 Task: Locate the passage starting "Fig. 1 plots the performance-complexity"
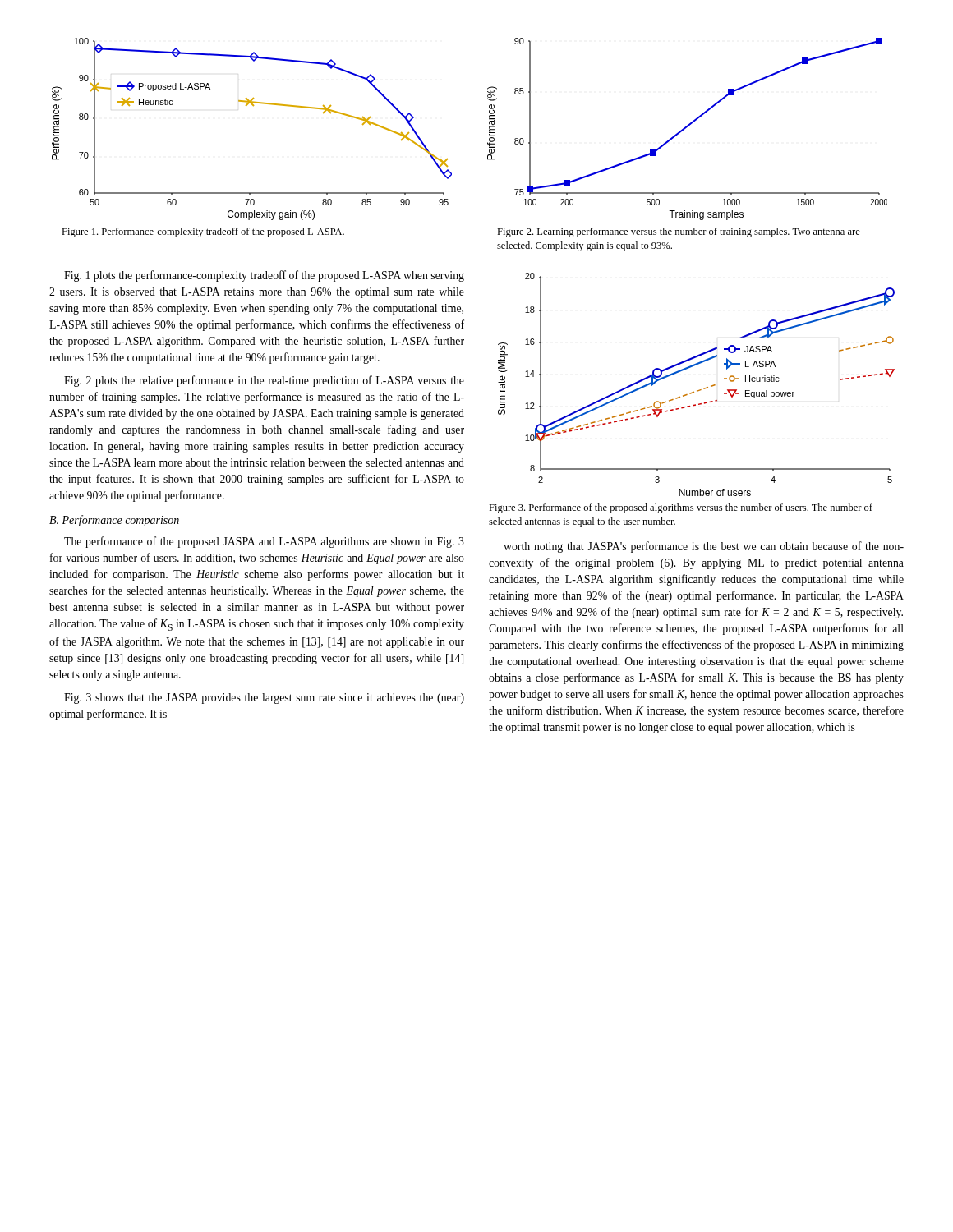tap(257, 317)
